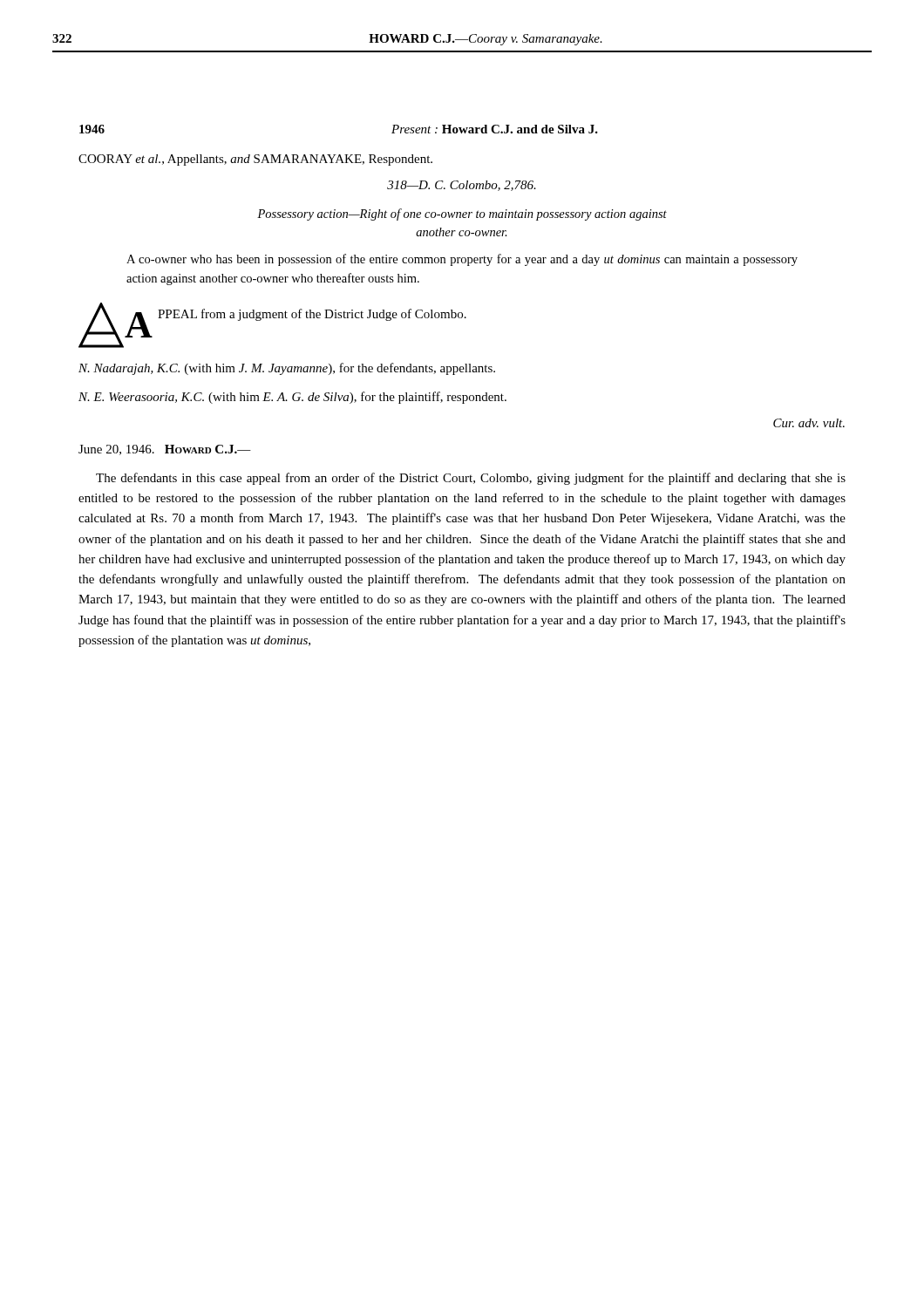Image resolution: width=924 pixels, height=1308 pixels.
Task: Select the text block starting "Cur. adv. vult."
Action: click(809, 423)
